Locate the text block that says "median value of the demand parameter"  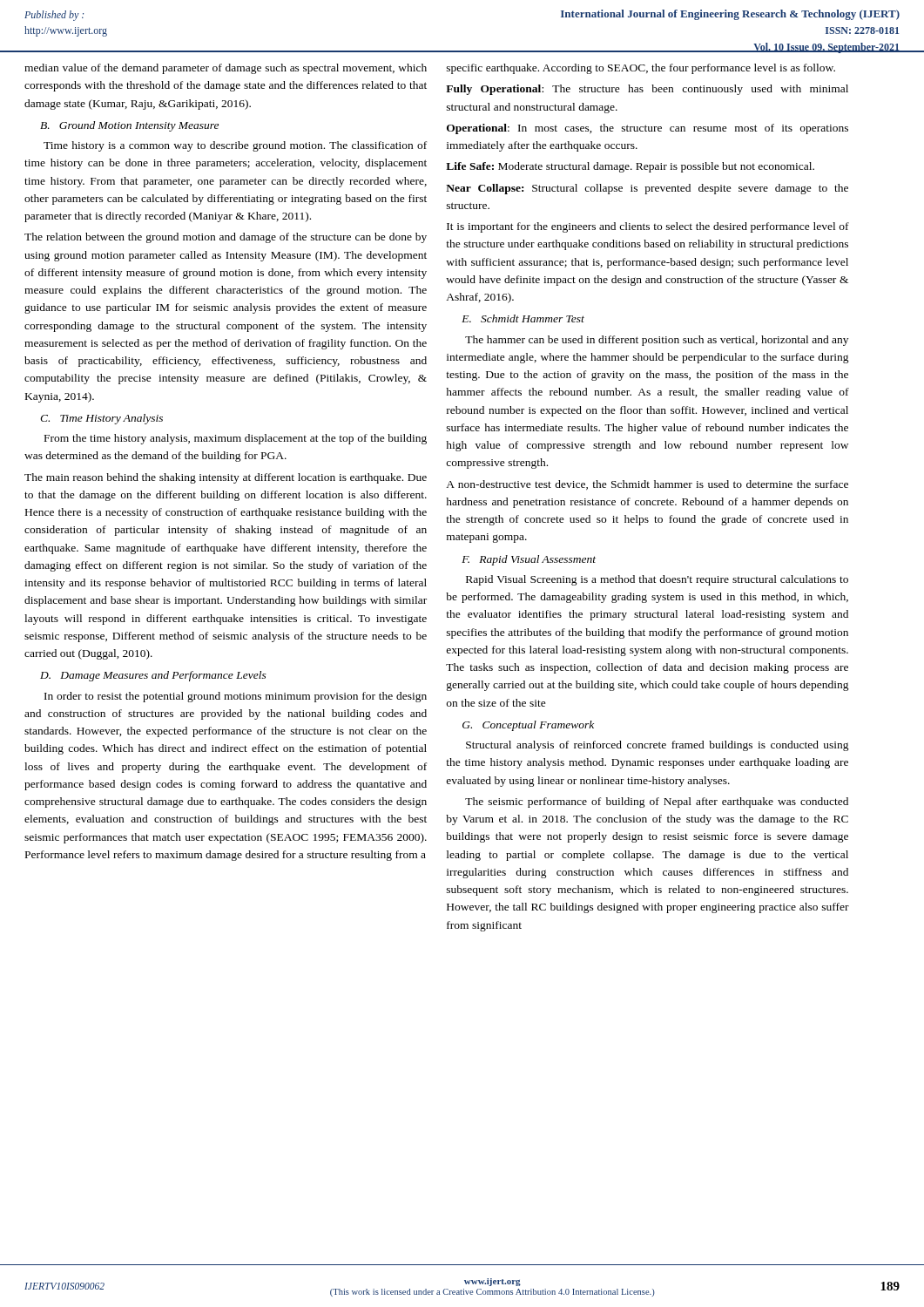226,86
